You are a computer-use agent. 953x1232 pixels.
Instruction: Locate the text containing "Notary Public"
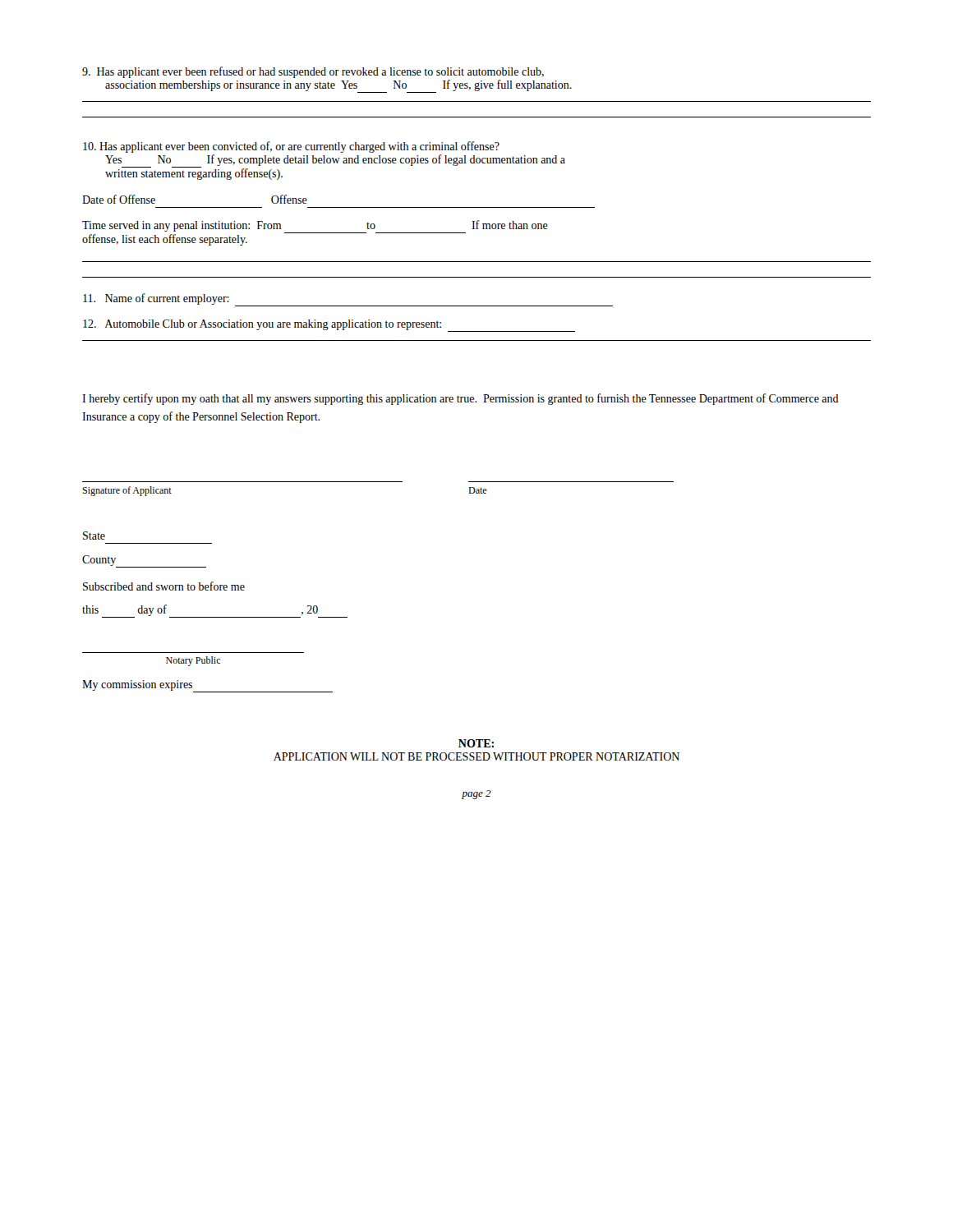click(193, 653)
